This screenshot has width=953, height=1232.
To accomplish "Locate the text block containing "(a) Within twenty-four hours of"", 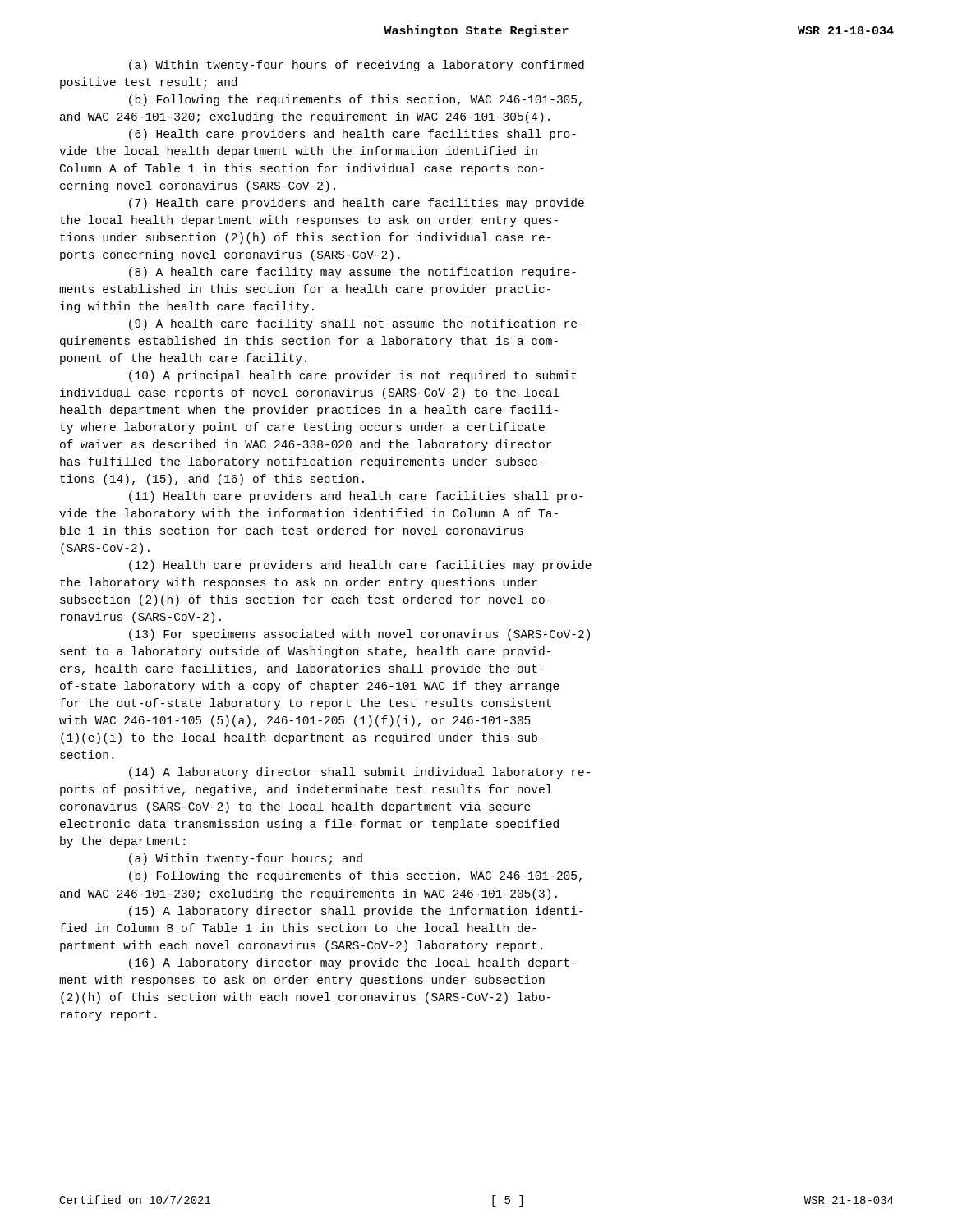I will 476,541.
